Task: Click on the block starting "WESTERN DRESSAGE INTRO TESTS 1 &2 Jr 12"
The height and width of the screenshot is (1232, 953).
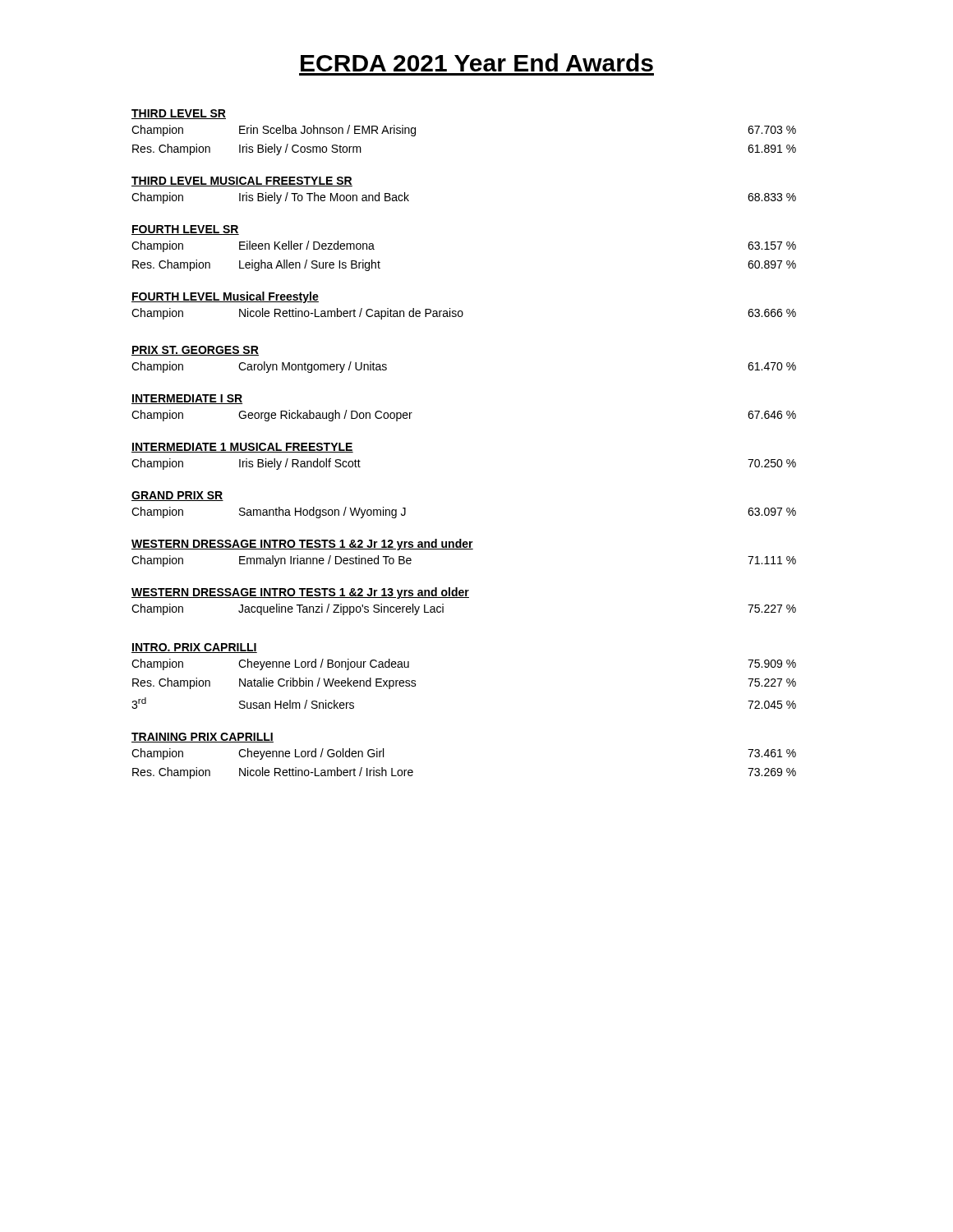Action: point(302,544)
